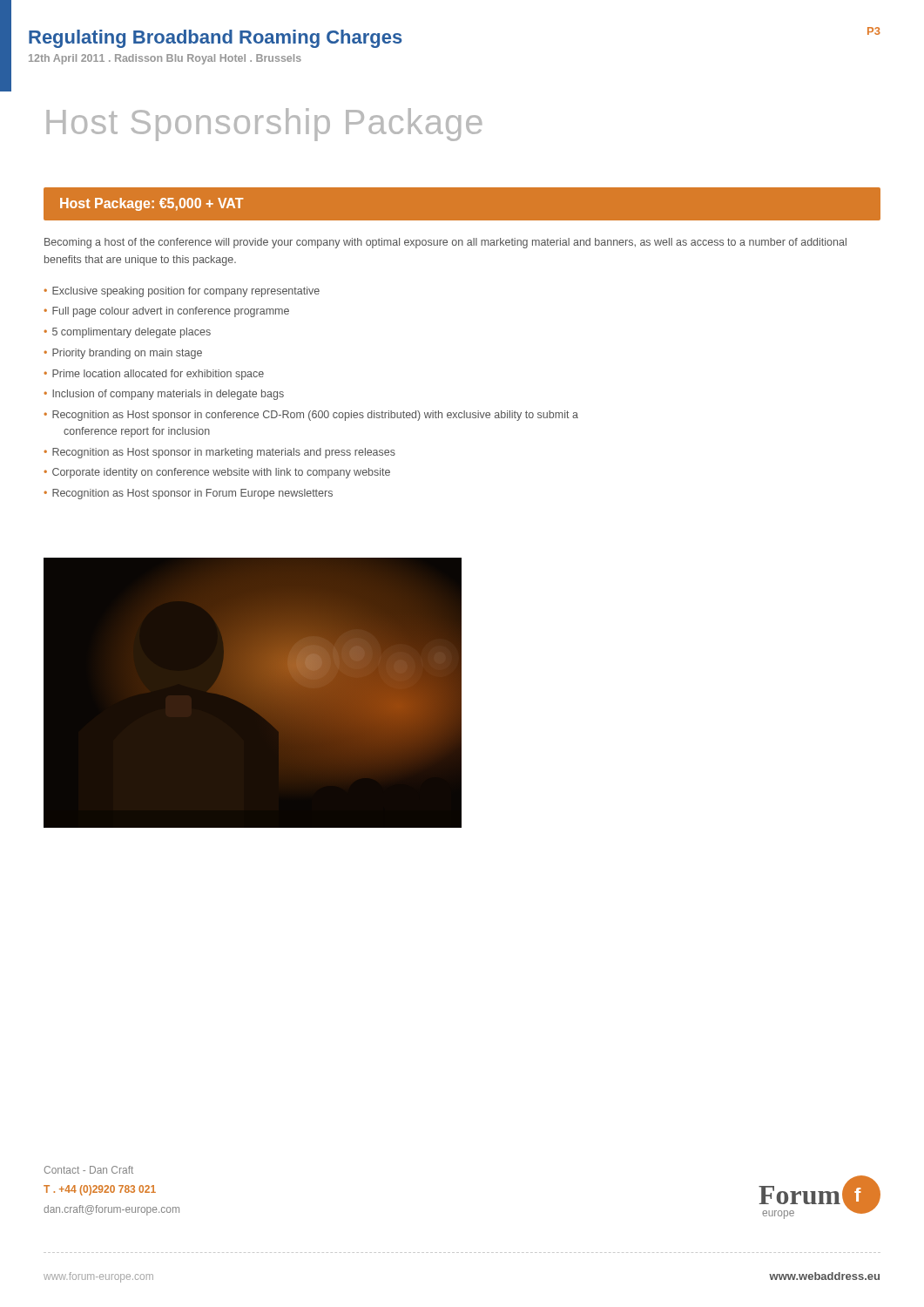This screenshot has height=1307, width=924.
Task: Locate the text "•Priority branding on main stage"
Action: point(123,353)
